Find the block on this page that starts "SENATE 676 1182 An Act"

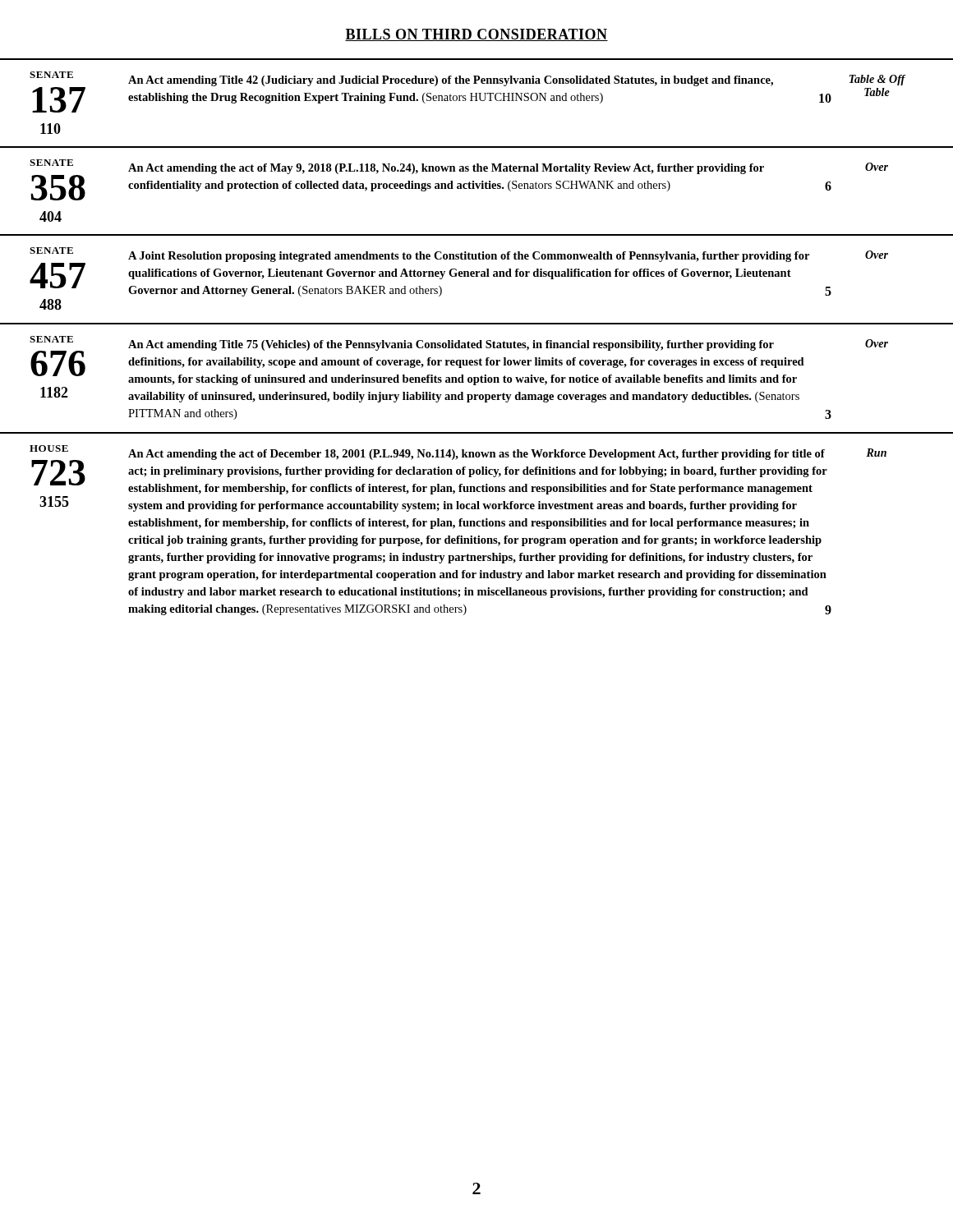tap(472, 378)
